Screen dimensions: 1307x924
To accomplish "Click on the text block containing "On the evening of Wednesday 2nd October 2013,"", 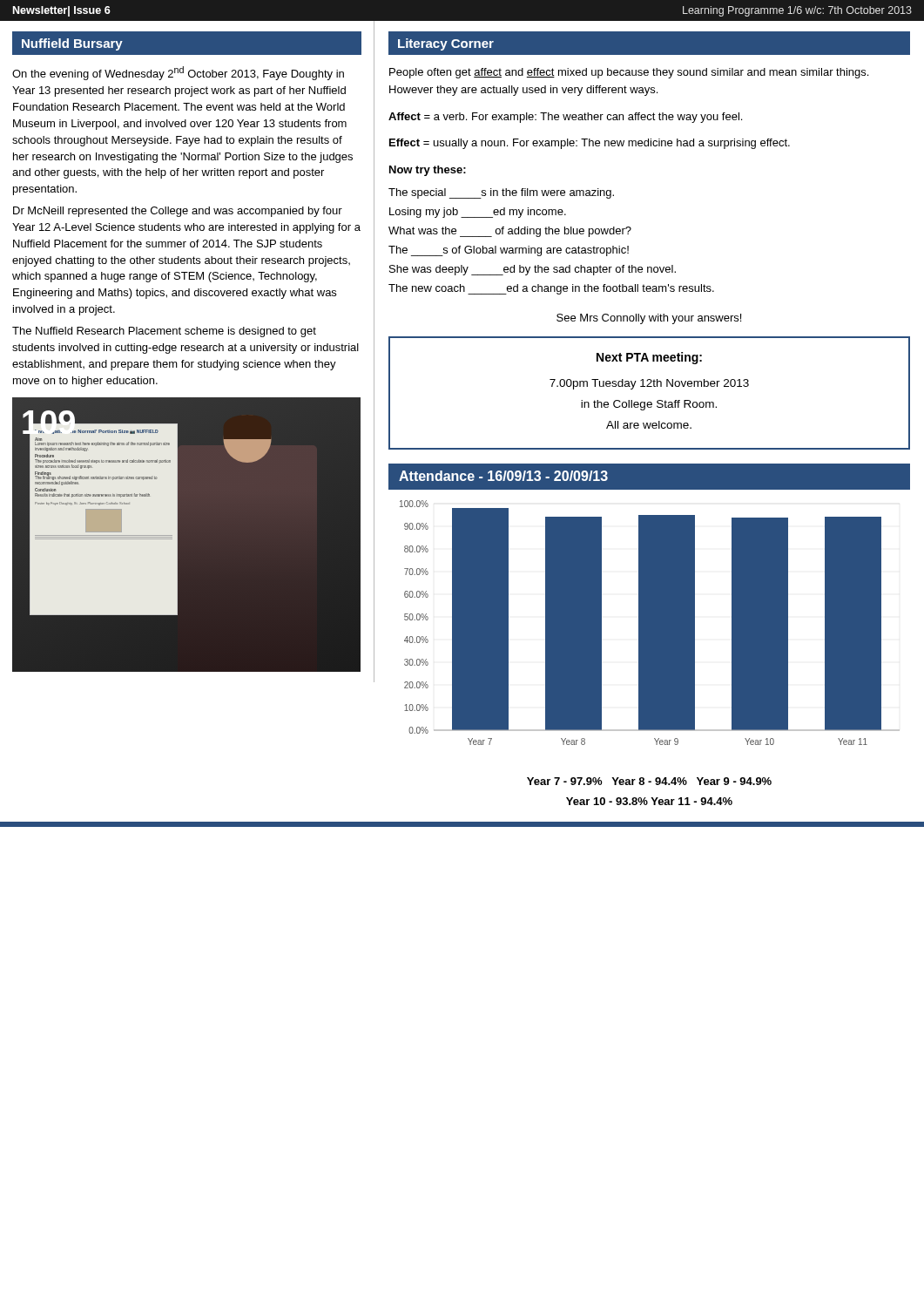I will [183, 130].
